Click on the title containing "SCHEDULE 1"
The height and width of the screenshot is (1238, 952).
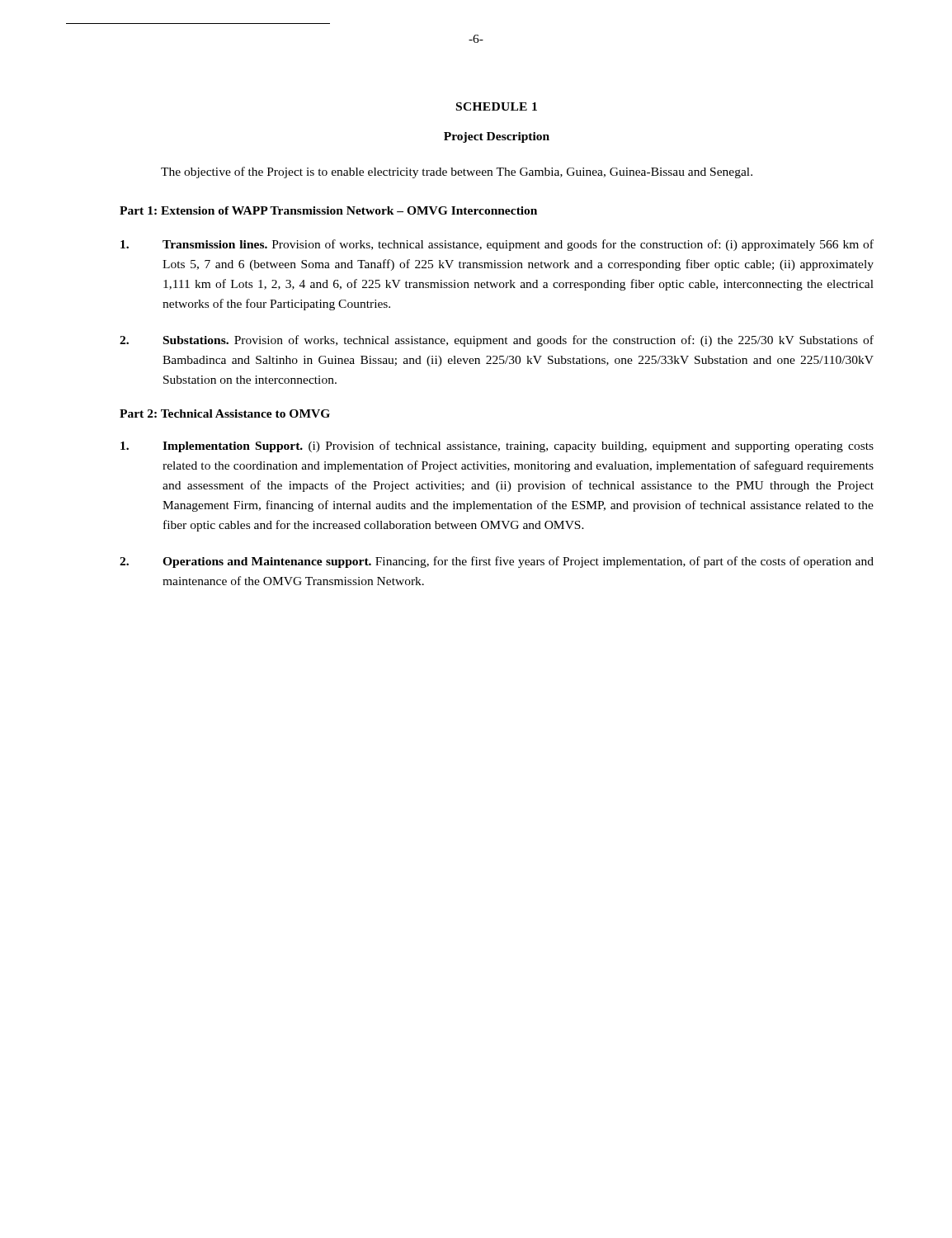point(497,106)
